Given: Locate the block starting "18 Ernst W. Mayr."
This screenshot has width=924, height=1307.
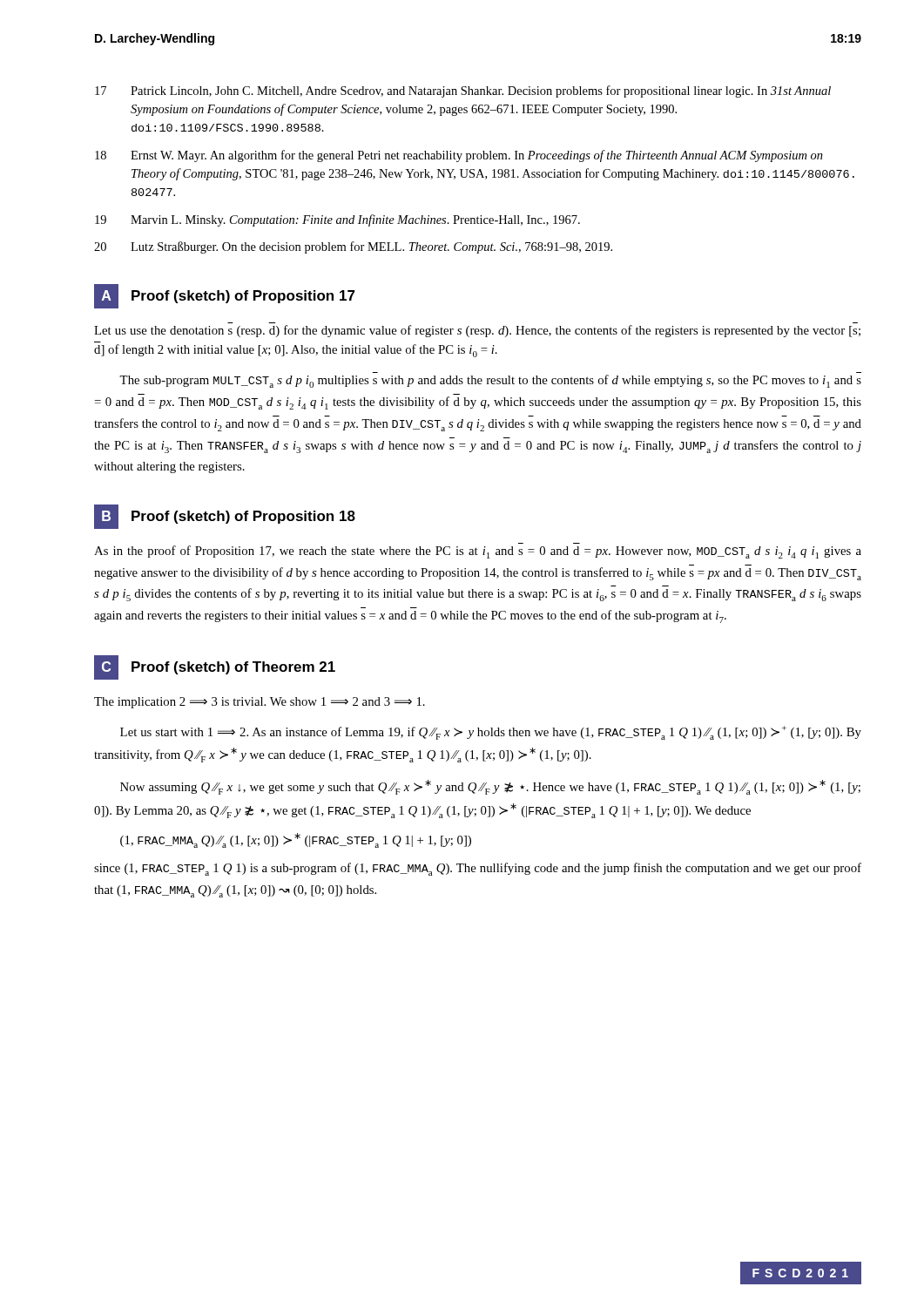Looking at the screenshot, I should point(478,174).
